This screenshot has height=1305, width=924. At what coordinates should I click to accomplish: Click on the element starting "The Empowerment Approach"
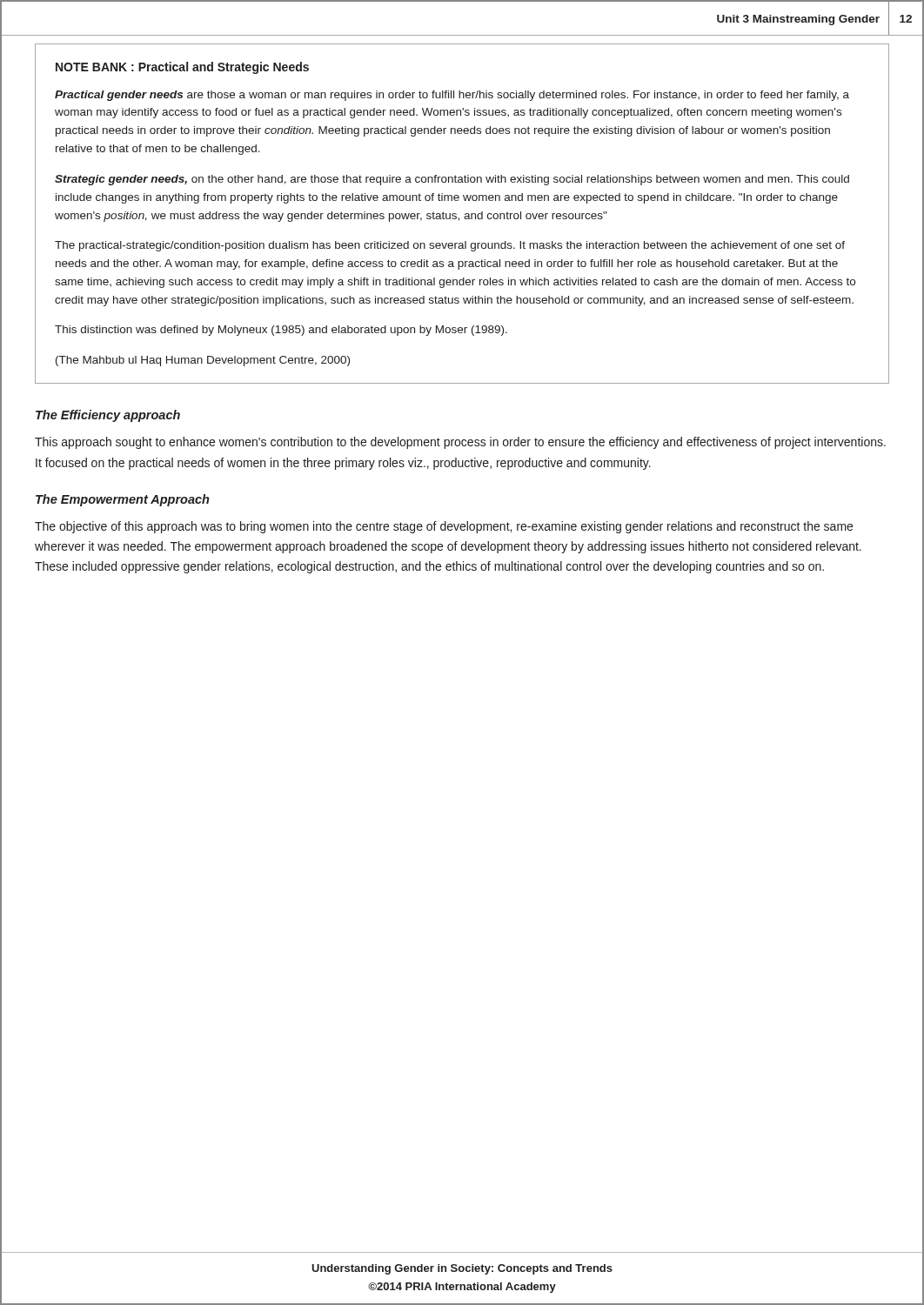[x=122, y=499]
